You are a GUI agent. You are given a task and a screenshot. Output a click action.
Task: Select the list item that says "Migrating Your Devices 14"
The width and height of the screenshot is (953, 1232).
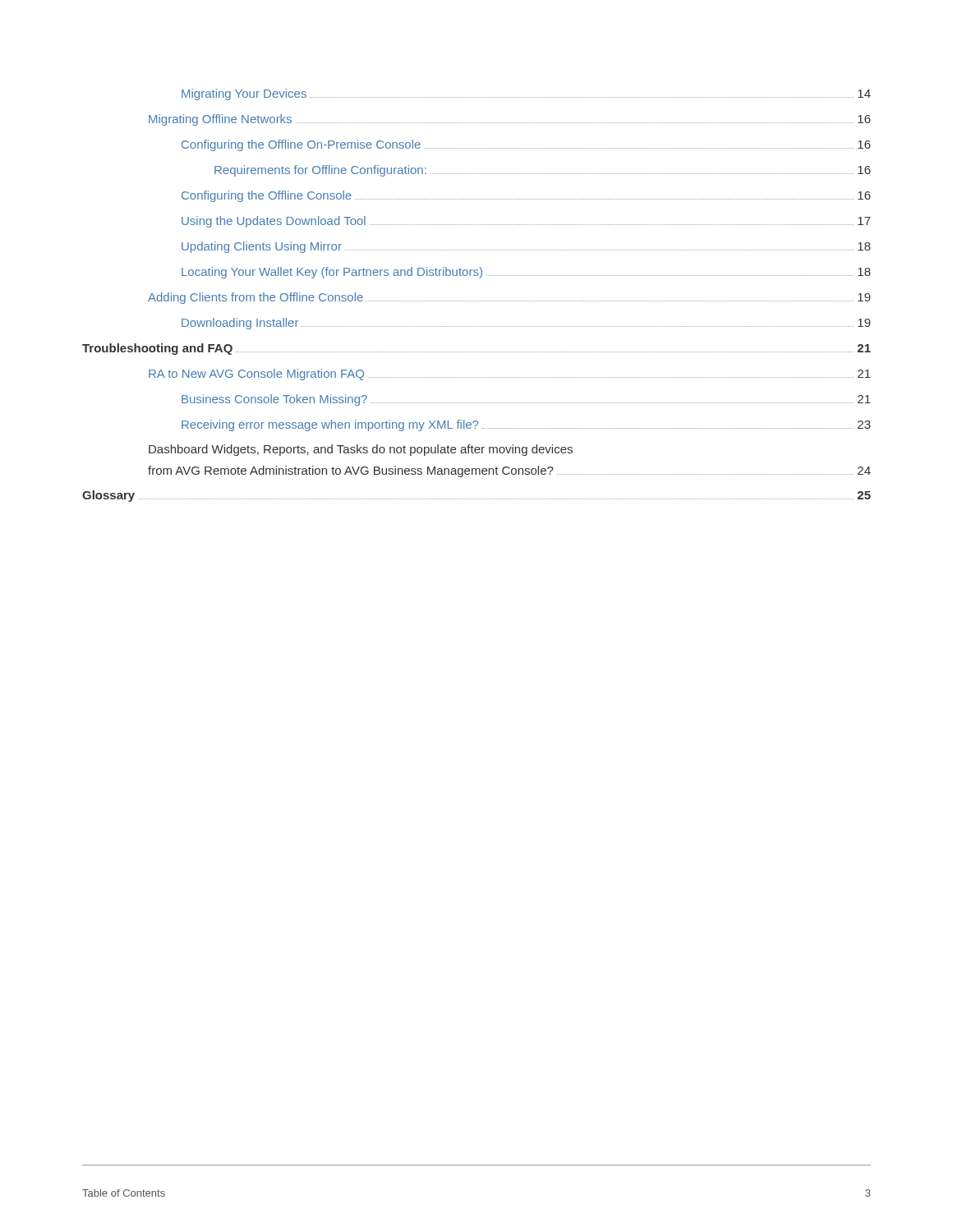[x=476, y=93]
